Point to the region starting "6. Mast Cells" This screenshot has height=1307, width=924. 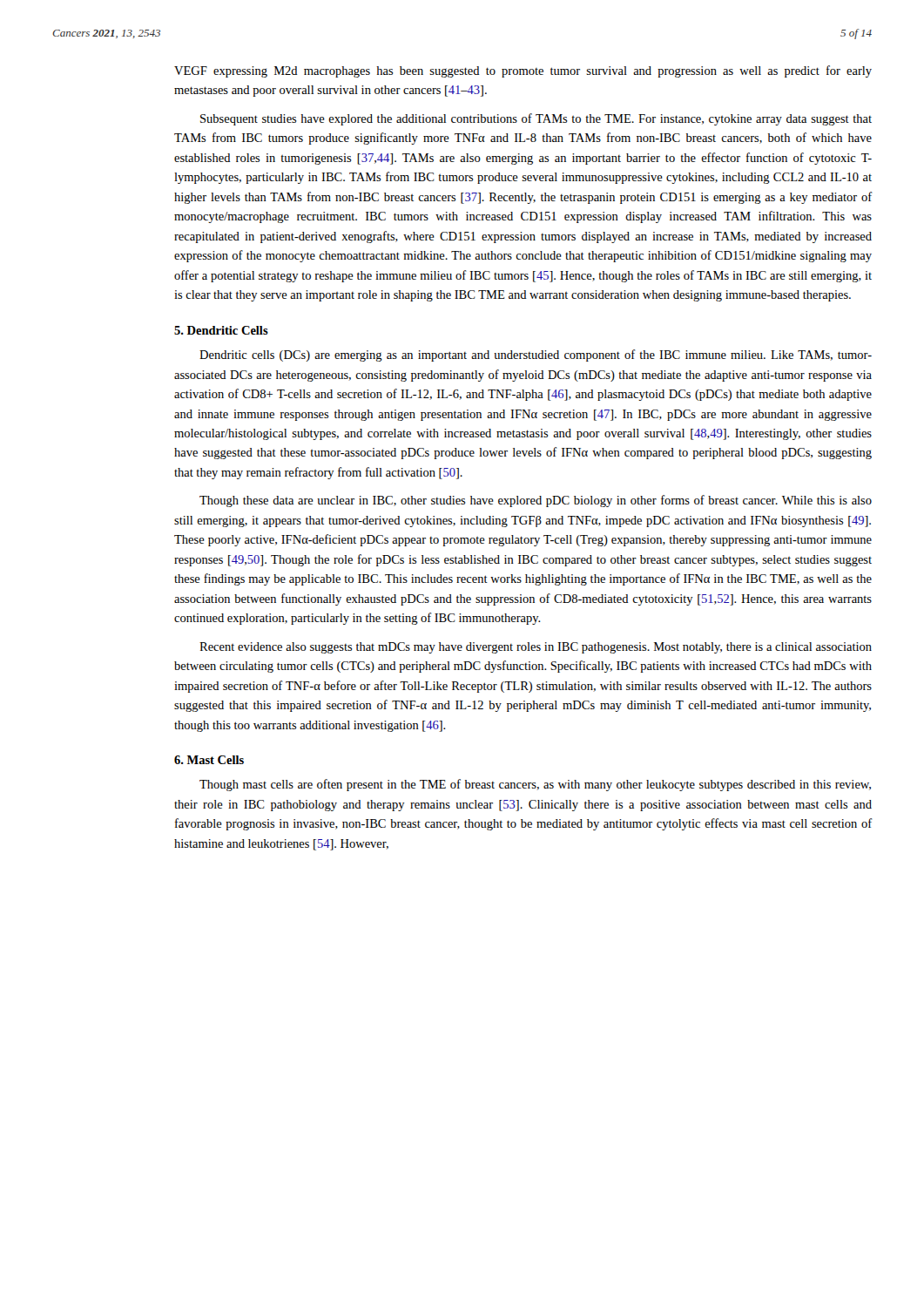pyautogui.click(x=209, y=760)
